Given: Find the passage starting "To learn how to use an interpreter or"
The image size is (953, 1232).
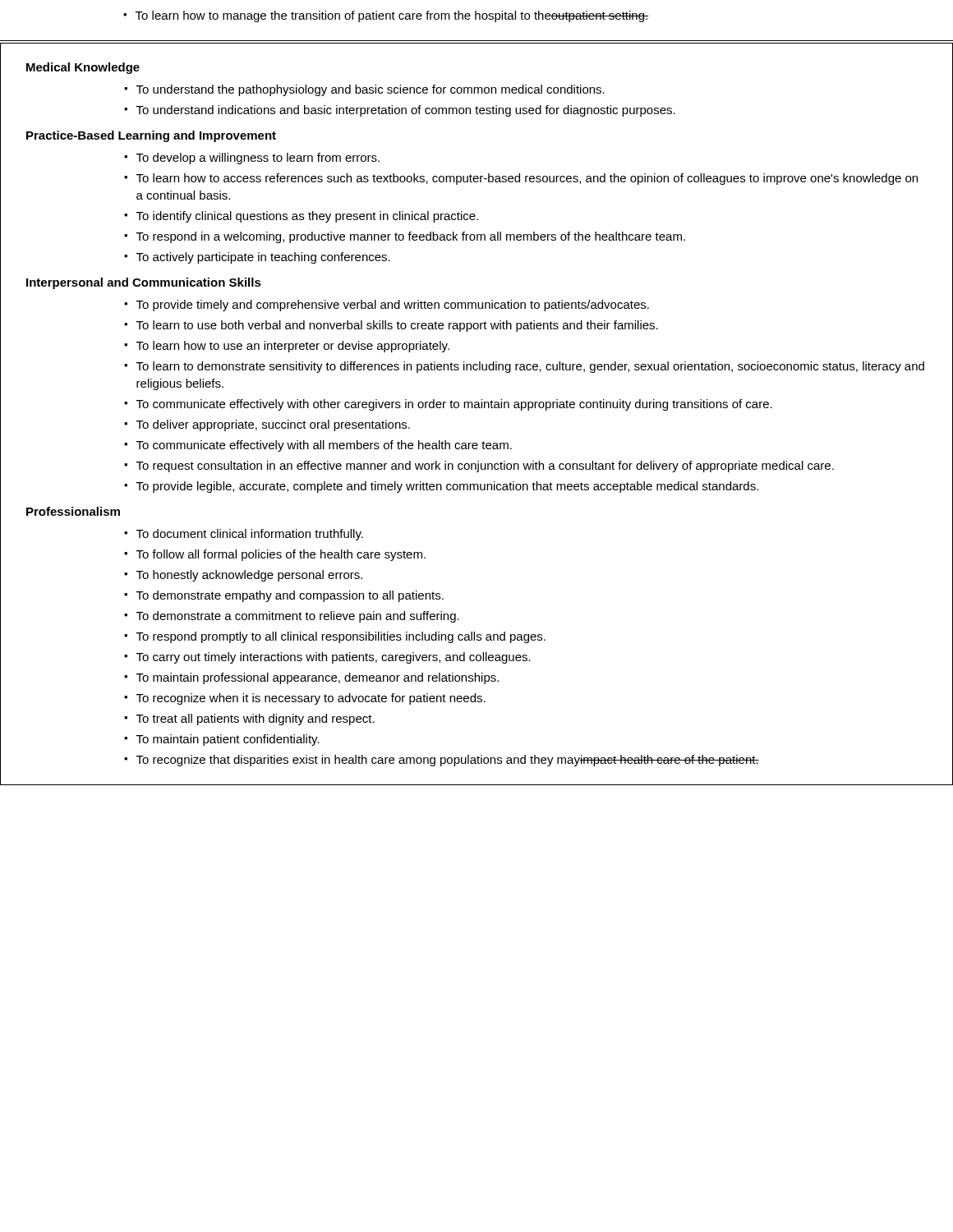Looking at the screenshot, I should tap(293, 345).
